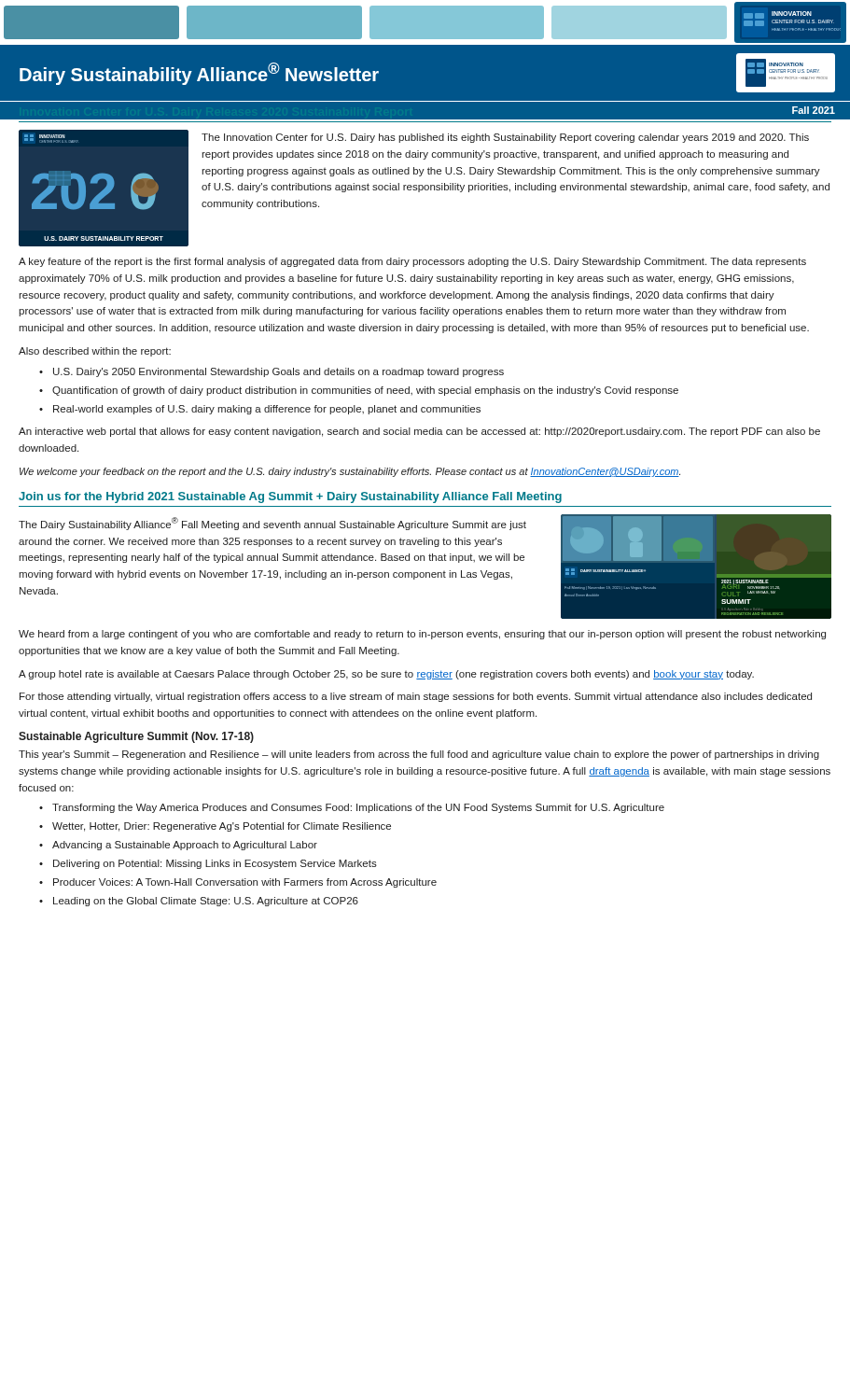Find the block on this page that starts "An interactive web"
850x1400 pixels.
pyautogui.click(x=420, y=440)
